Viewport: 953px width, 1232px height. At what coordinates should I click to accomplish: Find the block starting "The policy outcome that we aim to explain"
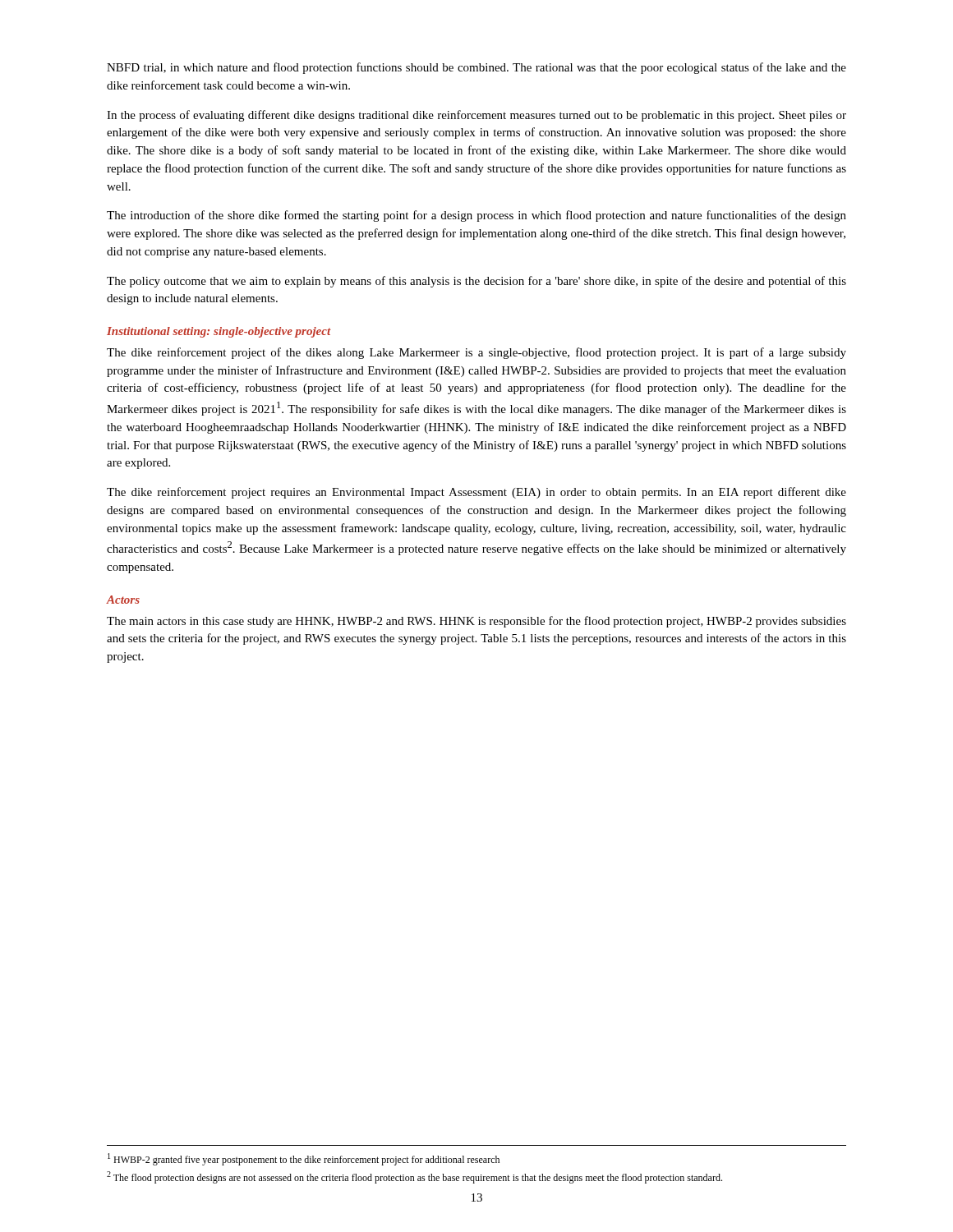(x=476, y=289)
